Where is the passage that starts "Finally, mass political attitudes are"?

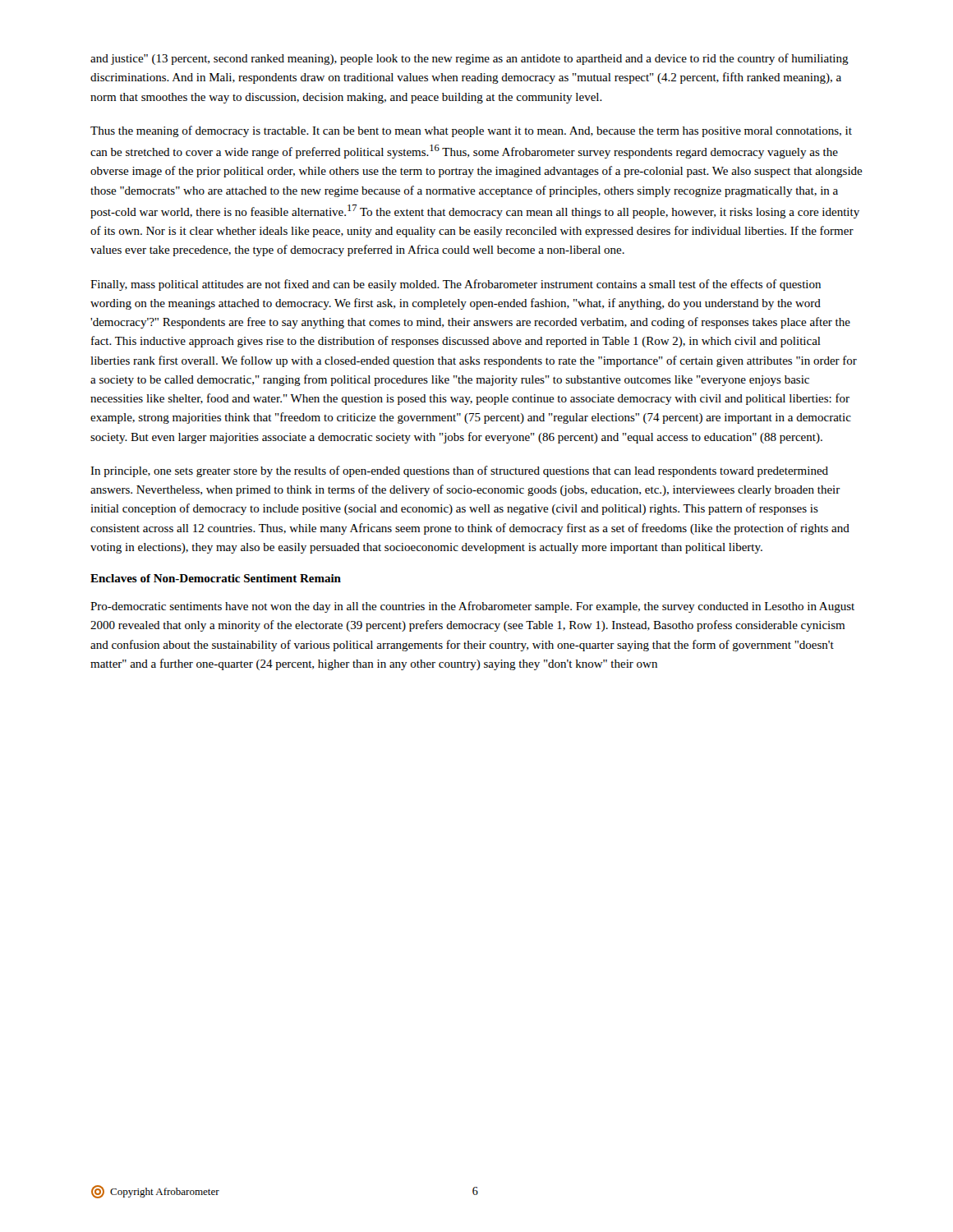tap(474, 360)
